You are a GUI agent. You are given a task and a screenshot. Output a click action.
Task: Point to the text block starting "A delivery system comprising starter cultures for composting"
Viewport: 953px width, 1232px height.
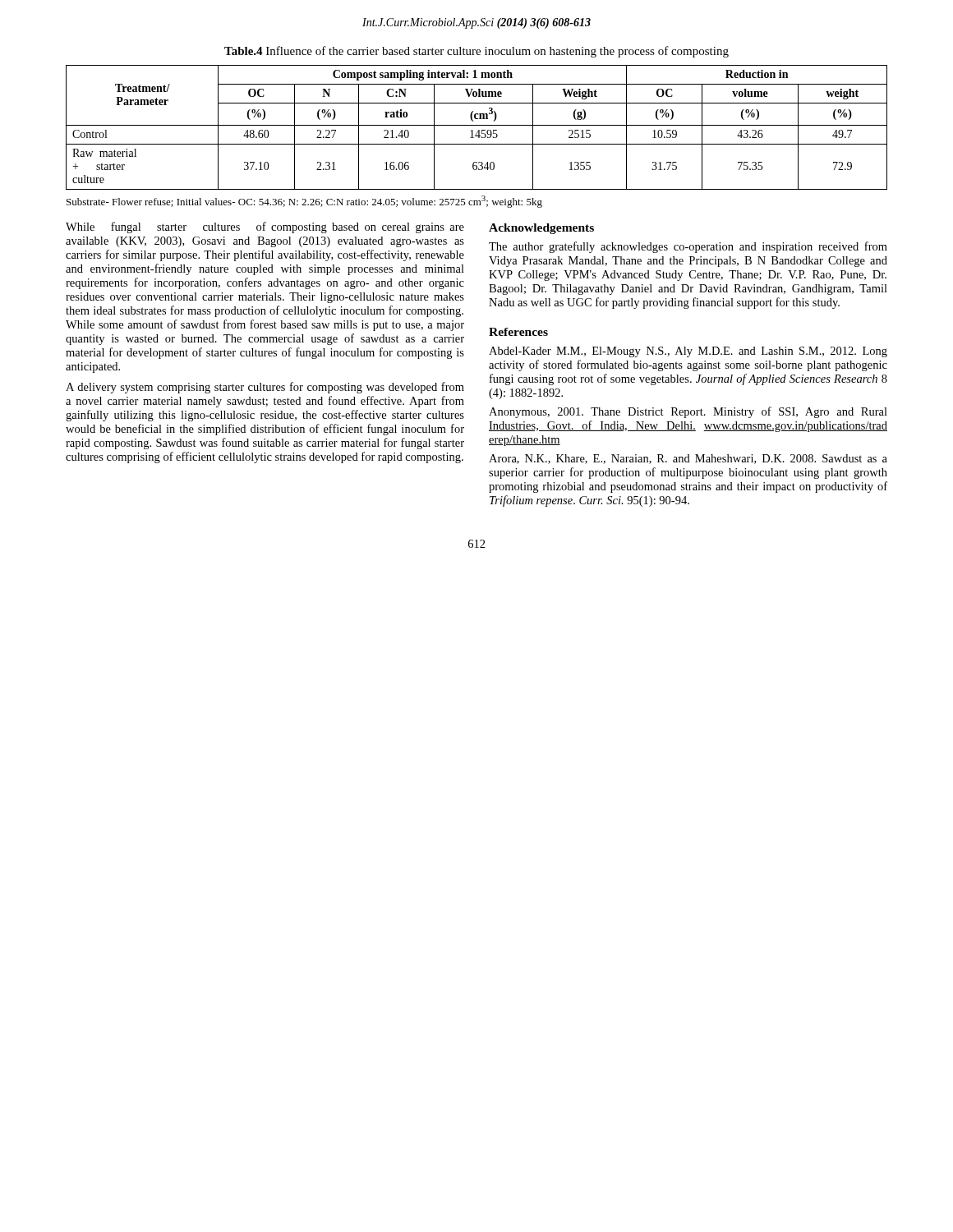click(265, 422)
